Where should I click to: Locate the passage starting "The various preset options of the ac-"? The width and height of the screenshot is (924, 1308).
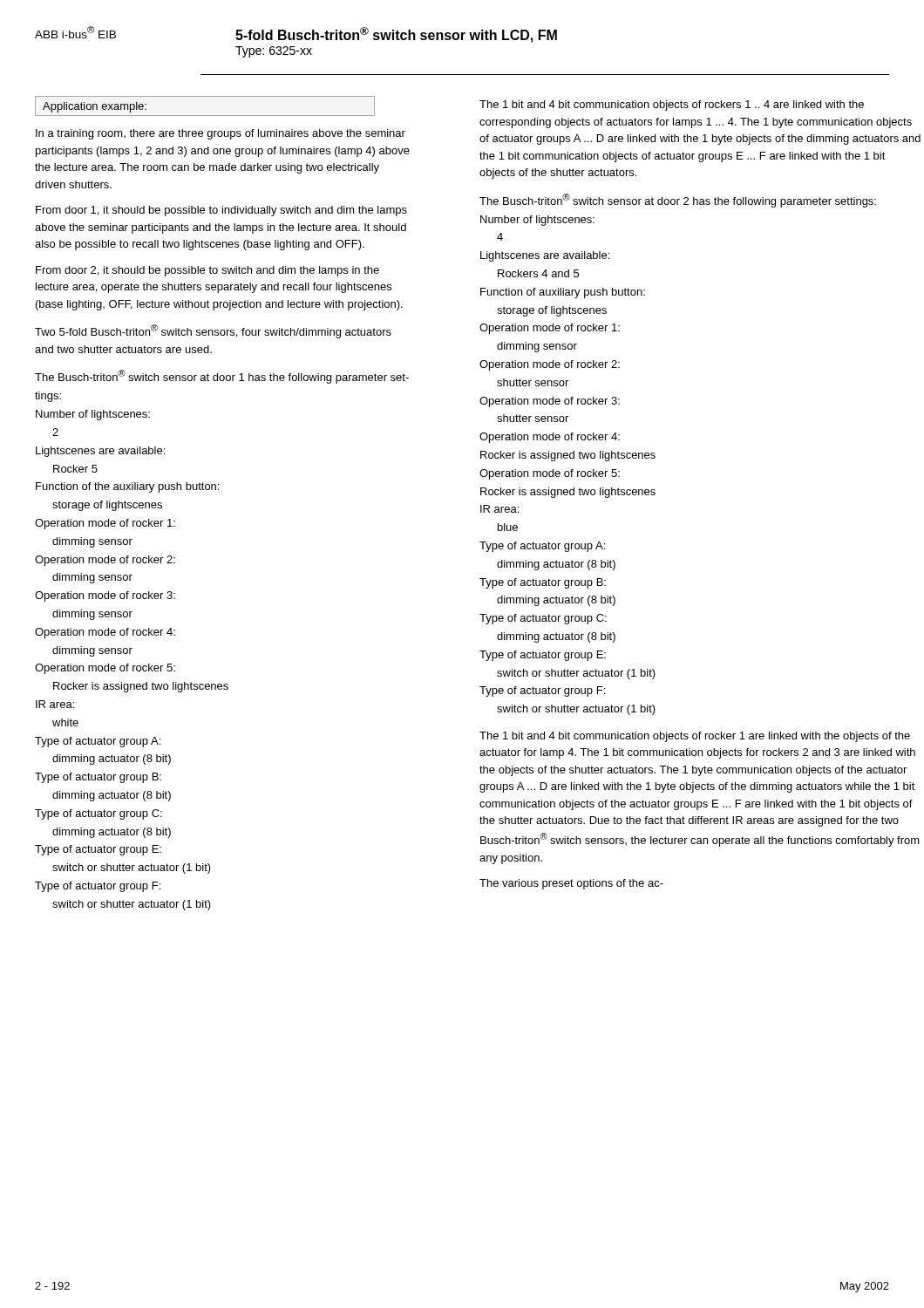coord(571,883)
